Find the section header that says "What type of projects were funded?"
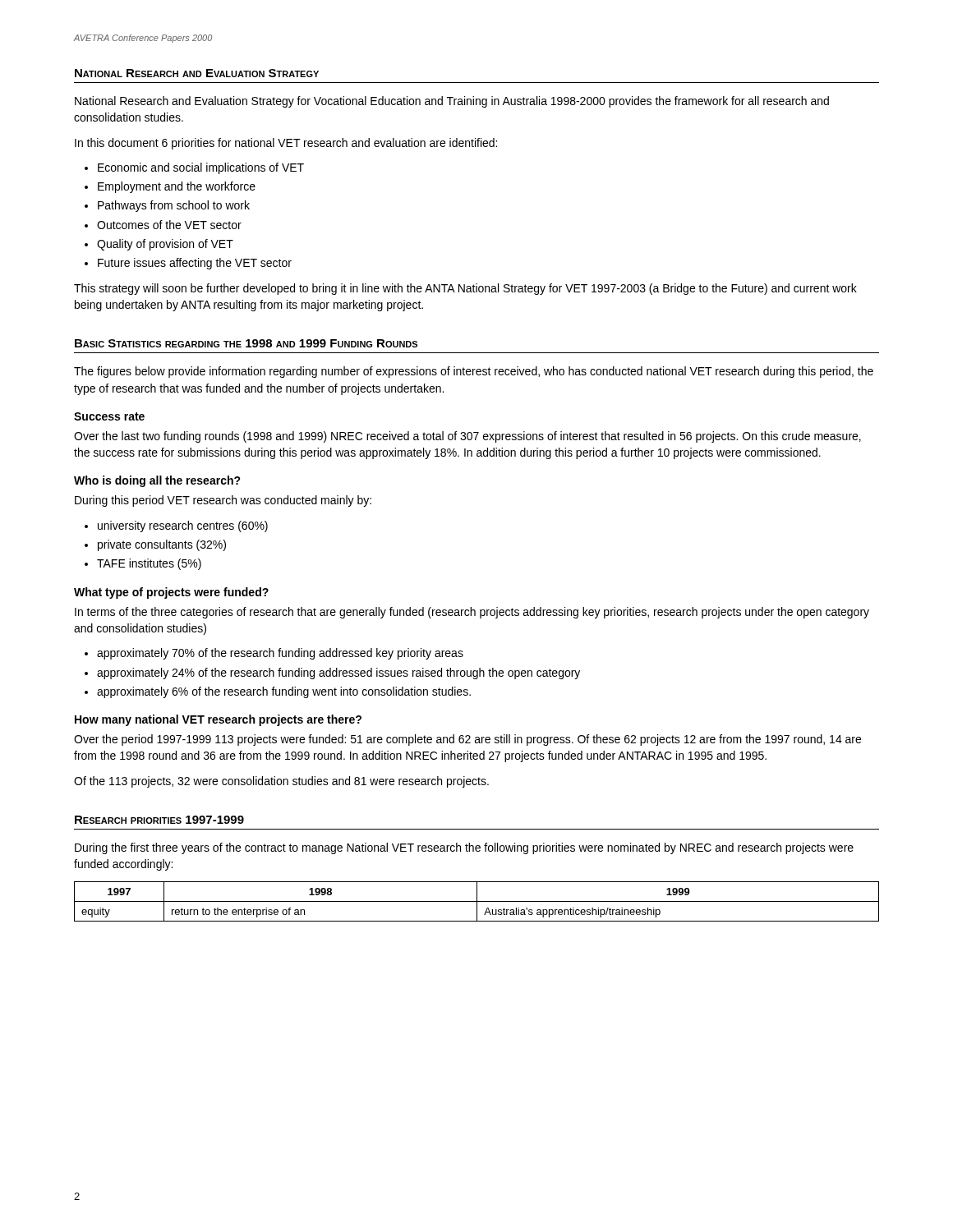The image size is (953, 1232). point(171,593)
